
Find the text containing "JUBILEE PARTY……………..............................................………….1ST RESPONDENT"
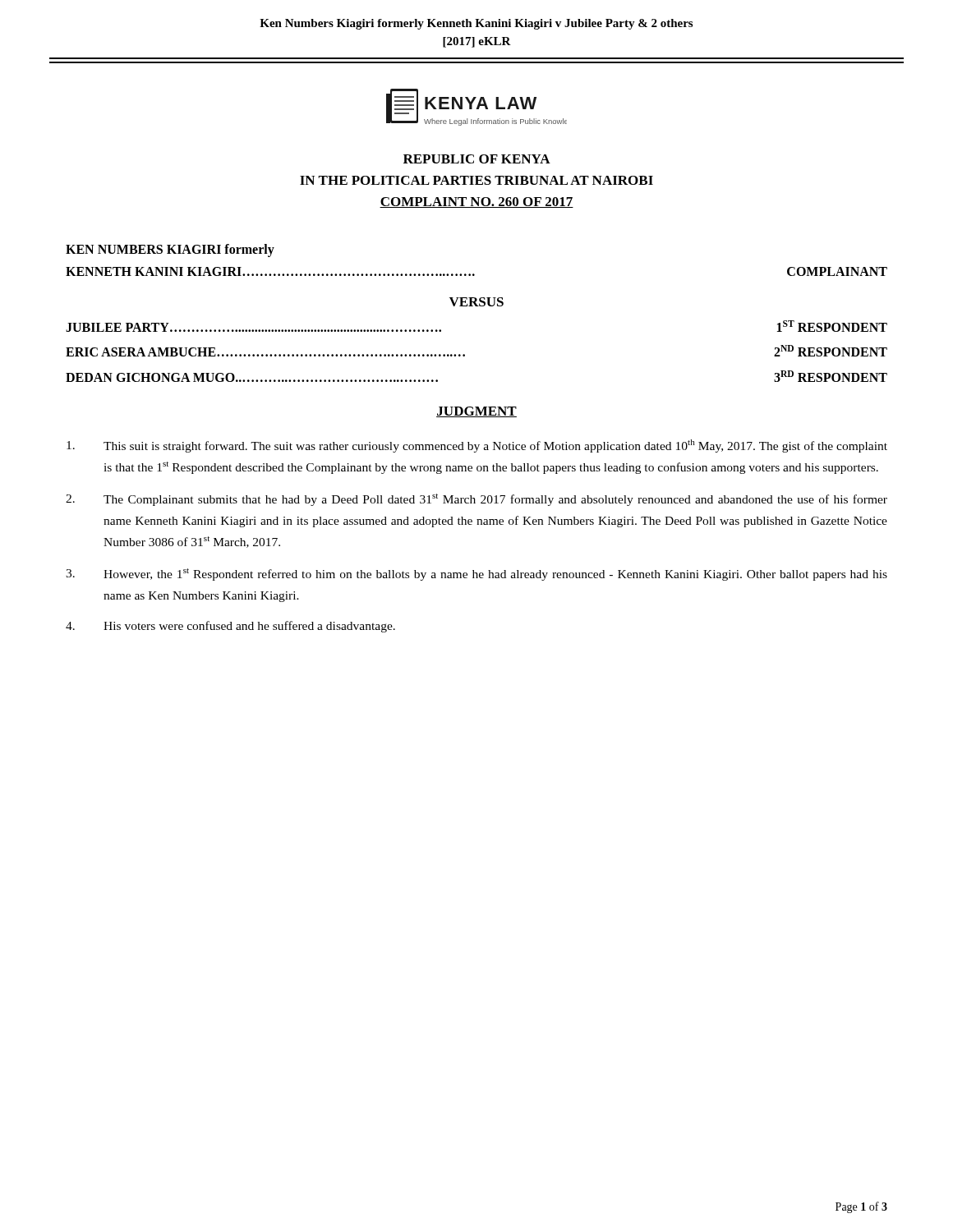[147, 326]
